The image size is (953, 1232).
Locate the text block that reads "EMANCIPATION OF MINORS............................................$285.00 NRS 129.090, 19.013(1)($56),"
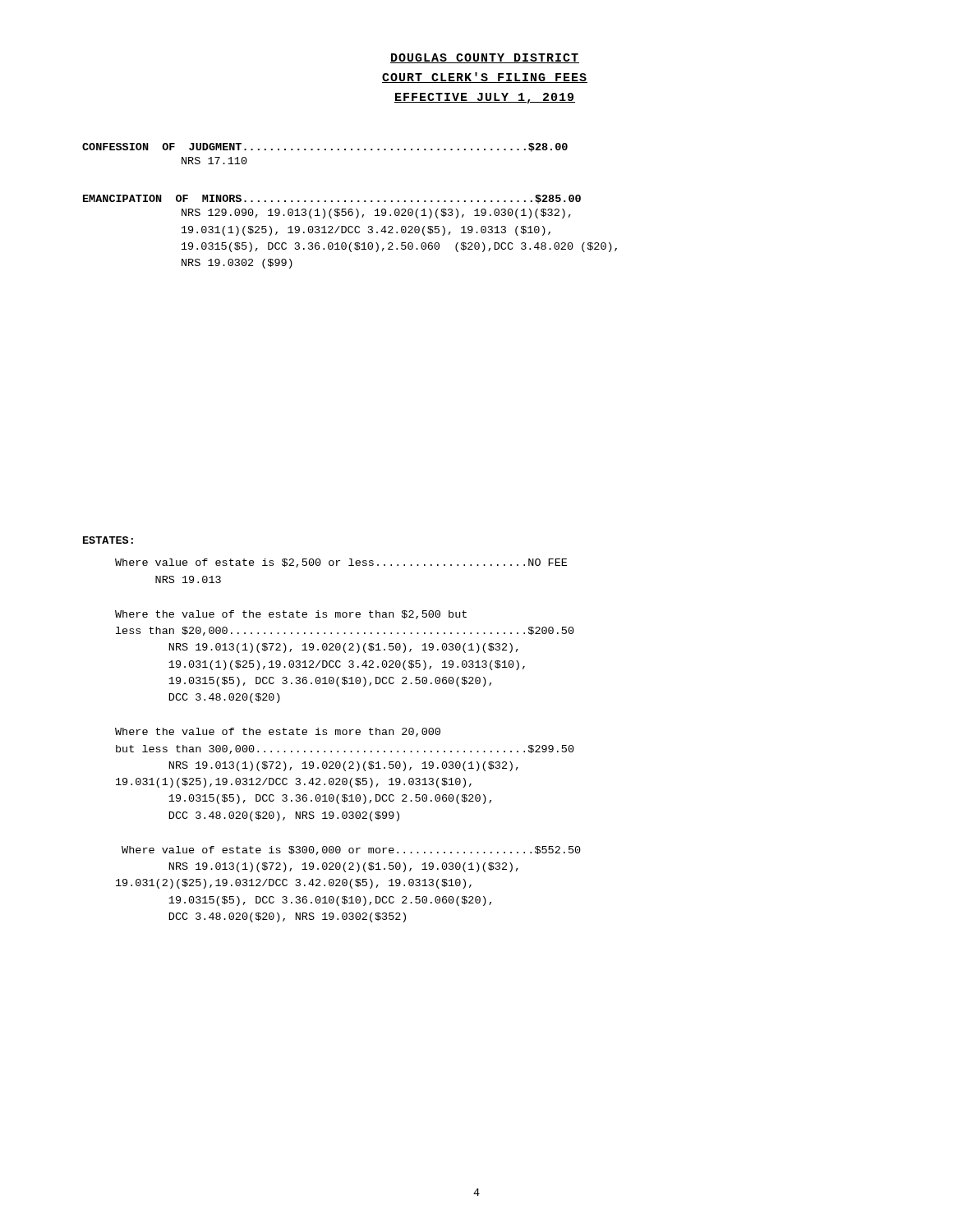(485, 233)
